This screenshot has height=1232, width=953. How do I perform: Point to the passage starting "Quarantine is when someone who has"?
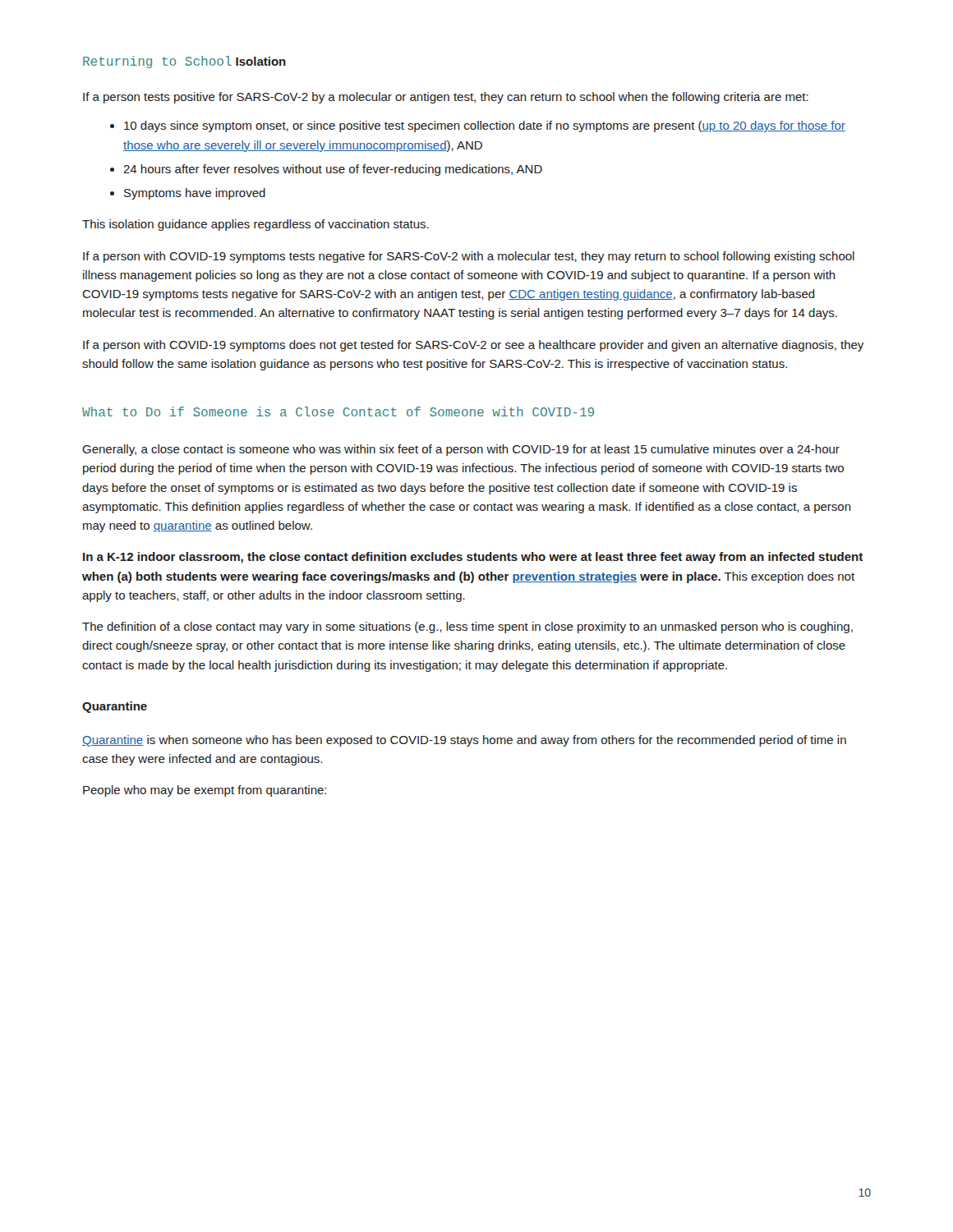(476, 749)
